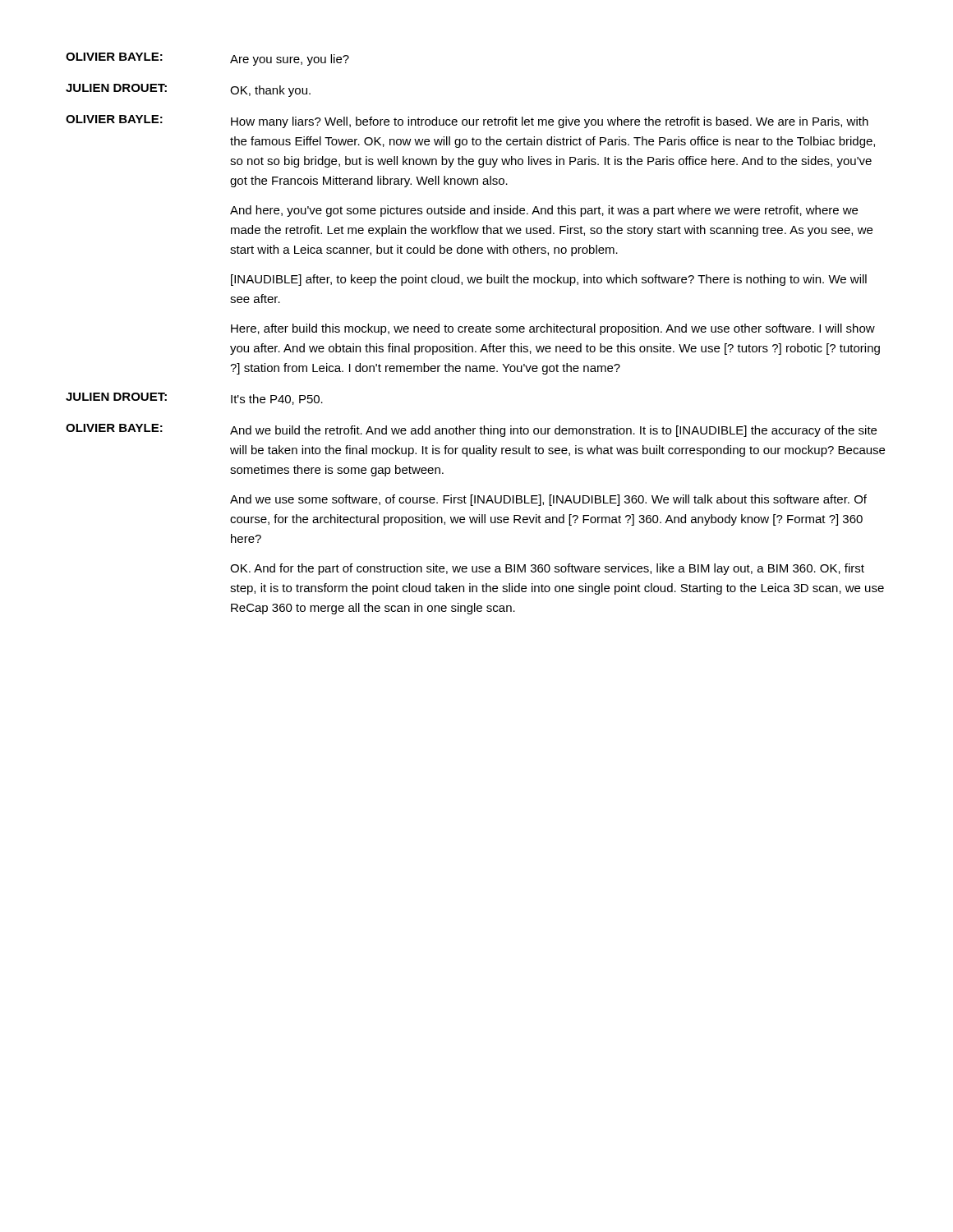Navigate to the region starting "OLIVIER BAYLE: Are"

coord(111,58)
